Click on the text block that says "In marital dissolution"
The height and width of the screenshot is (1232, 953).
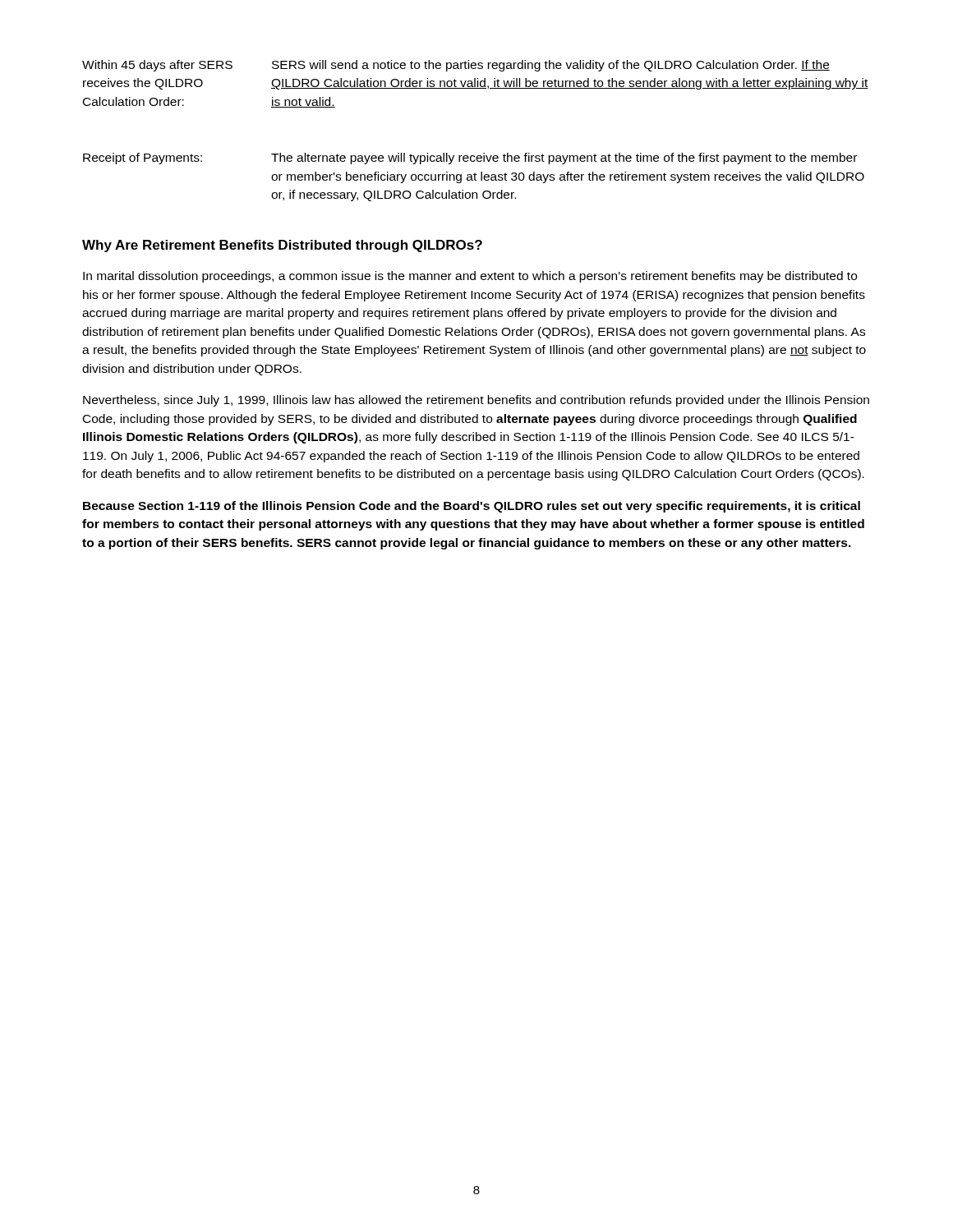pos(474,322)
